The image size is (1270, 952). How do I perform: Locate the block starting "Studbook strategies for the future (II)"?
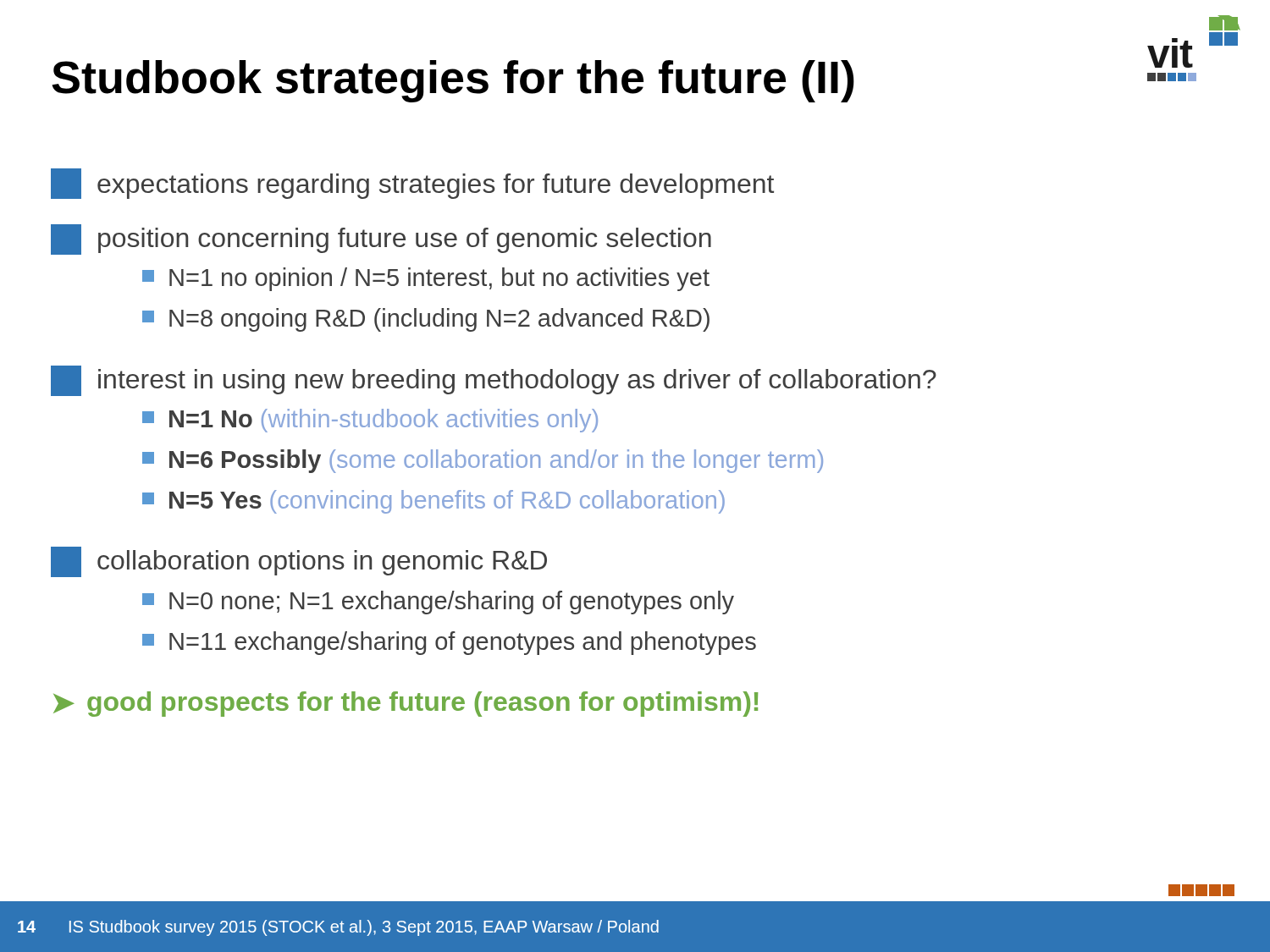coord(588,77)
